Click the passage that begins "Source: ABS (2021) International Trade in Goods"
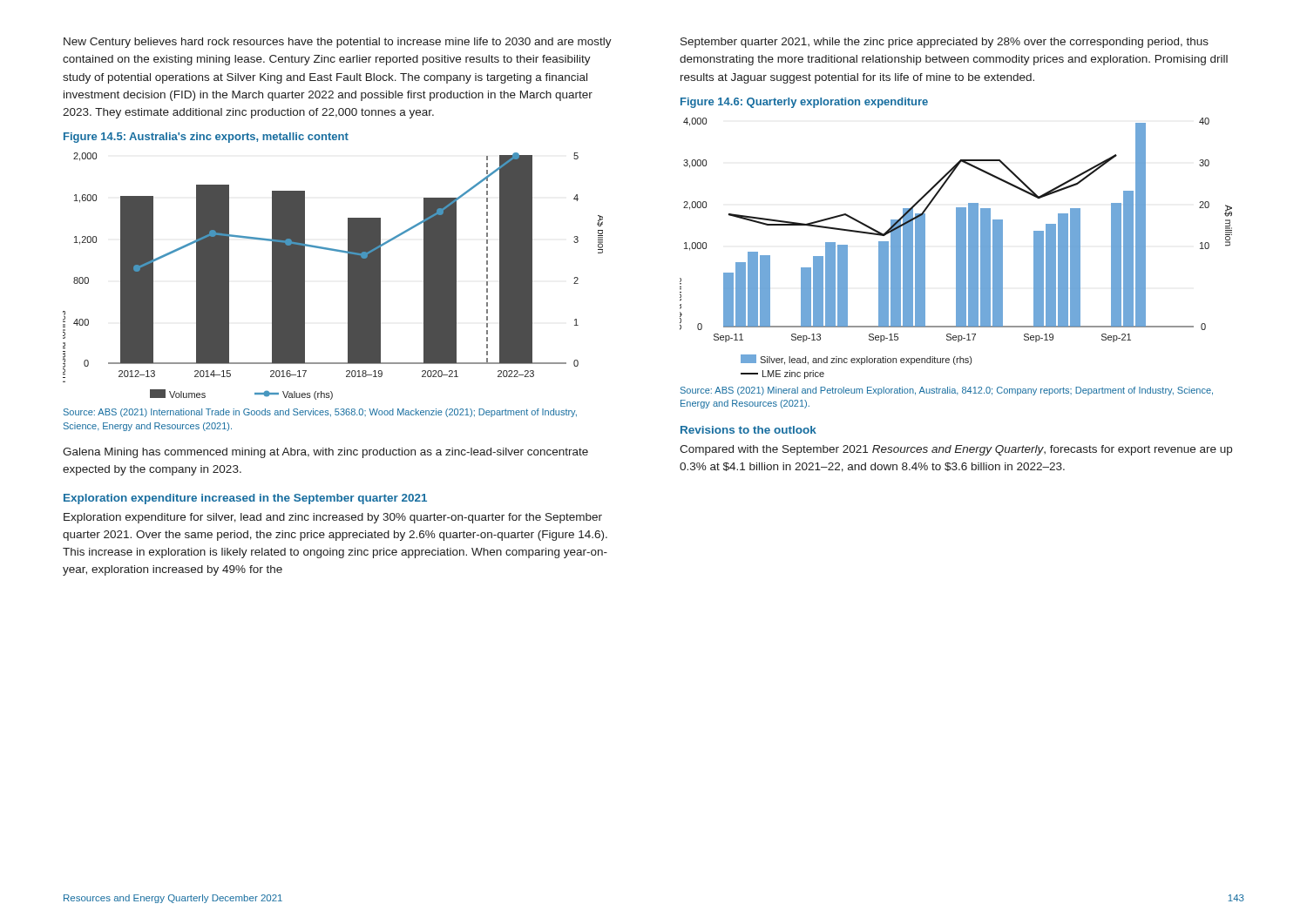Screen dimensions: 924x1307 point(320,419)
